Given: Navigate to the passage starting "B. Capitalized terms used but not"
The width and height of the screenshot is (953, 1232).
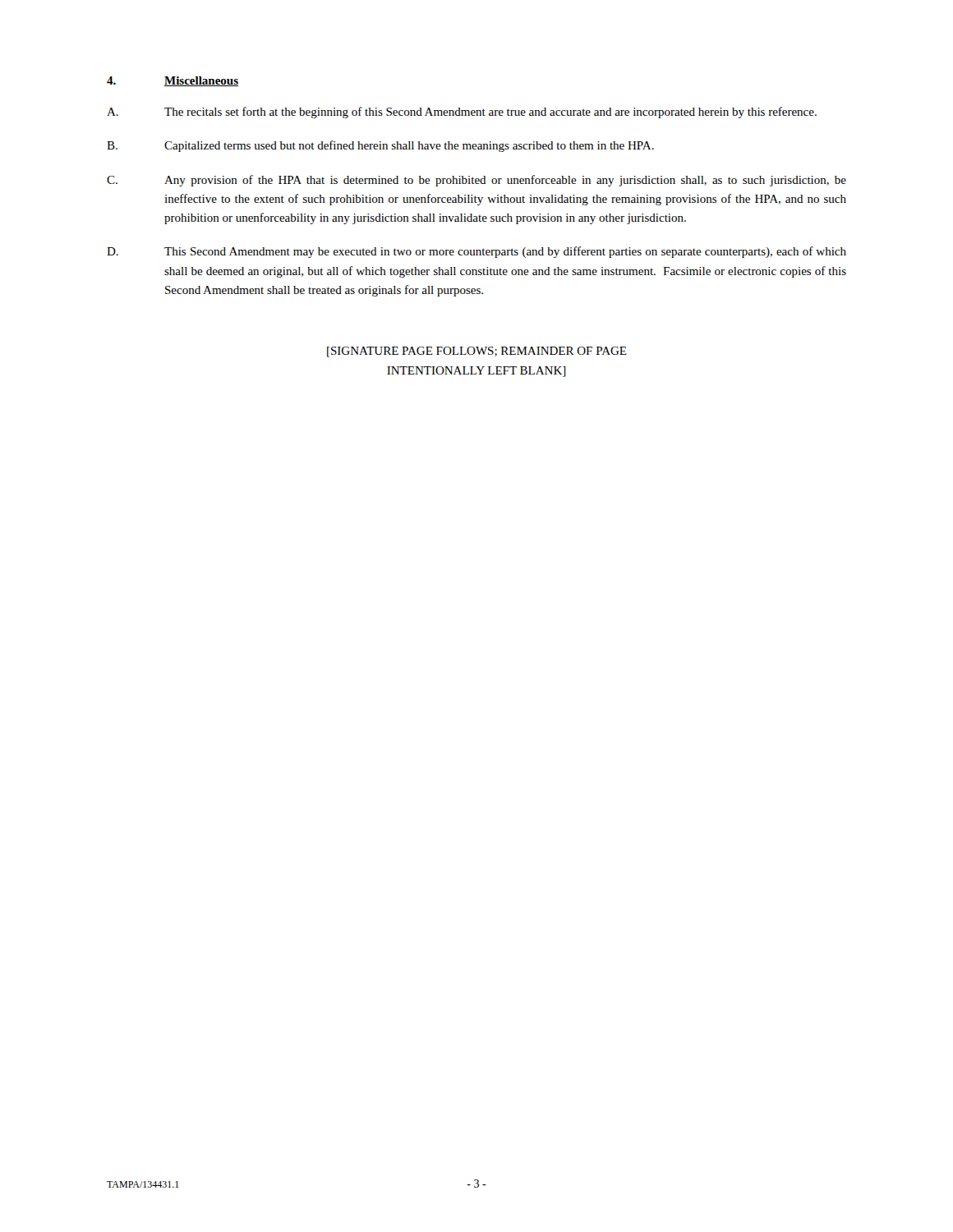Looking at the screenshot, I should [476, 146].
